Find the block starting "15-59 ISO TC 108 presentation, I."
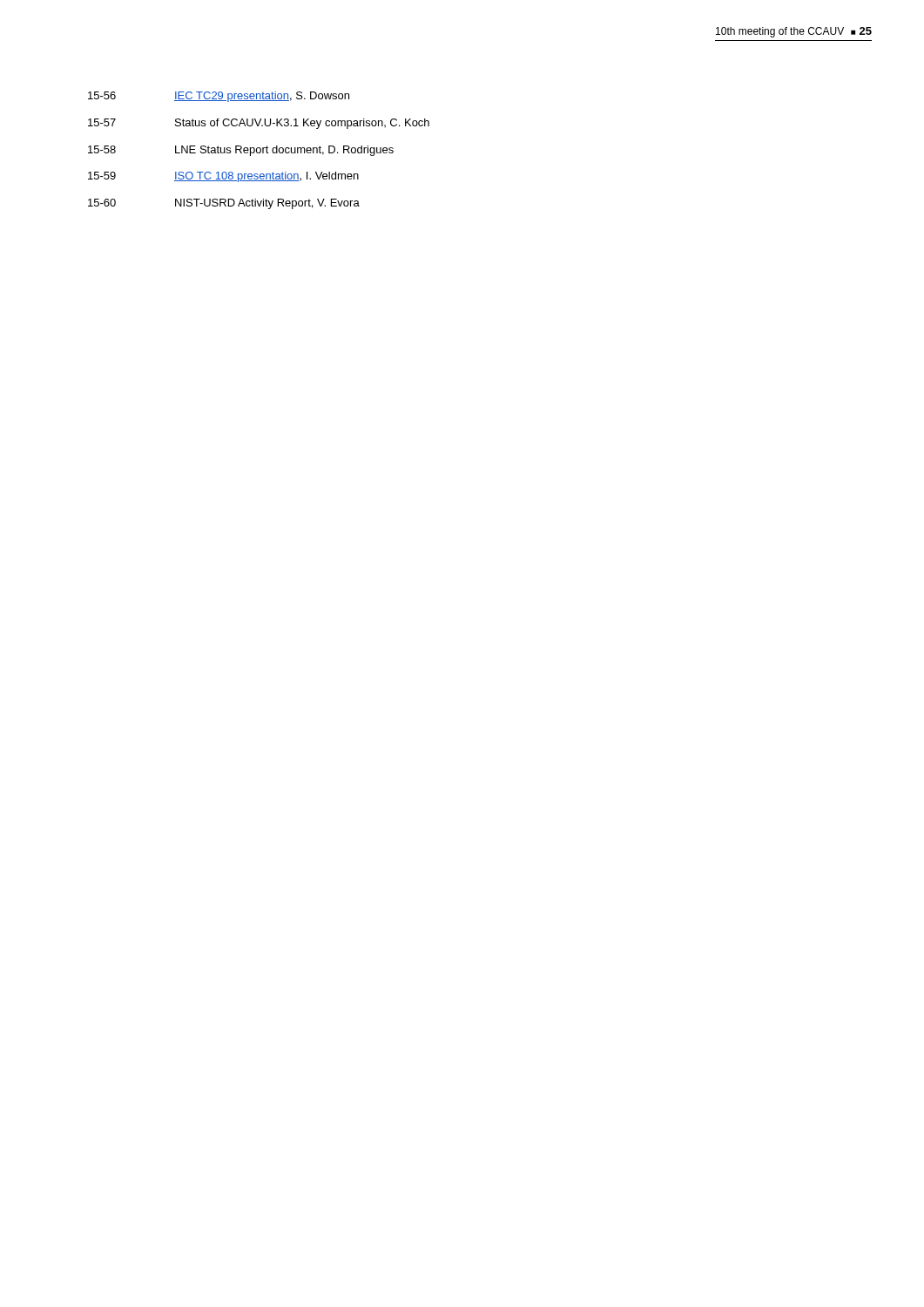This screenshot has width=924, height=1307. pos(223,177)
